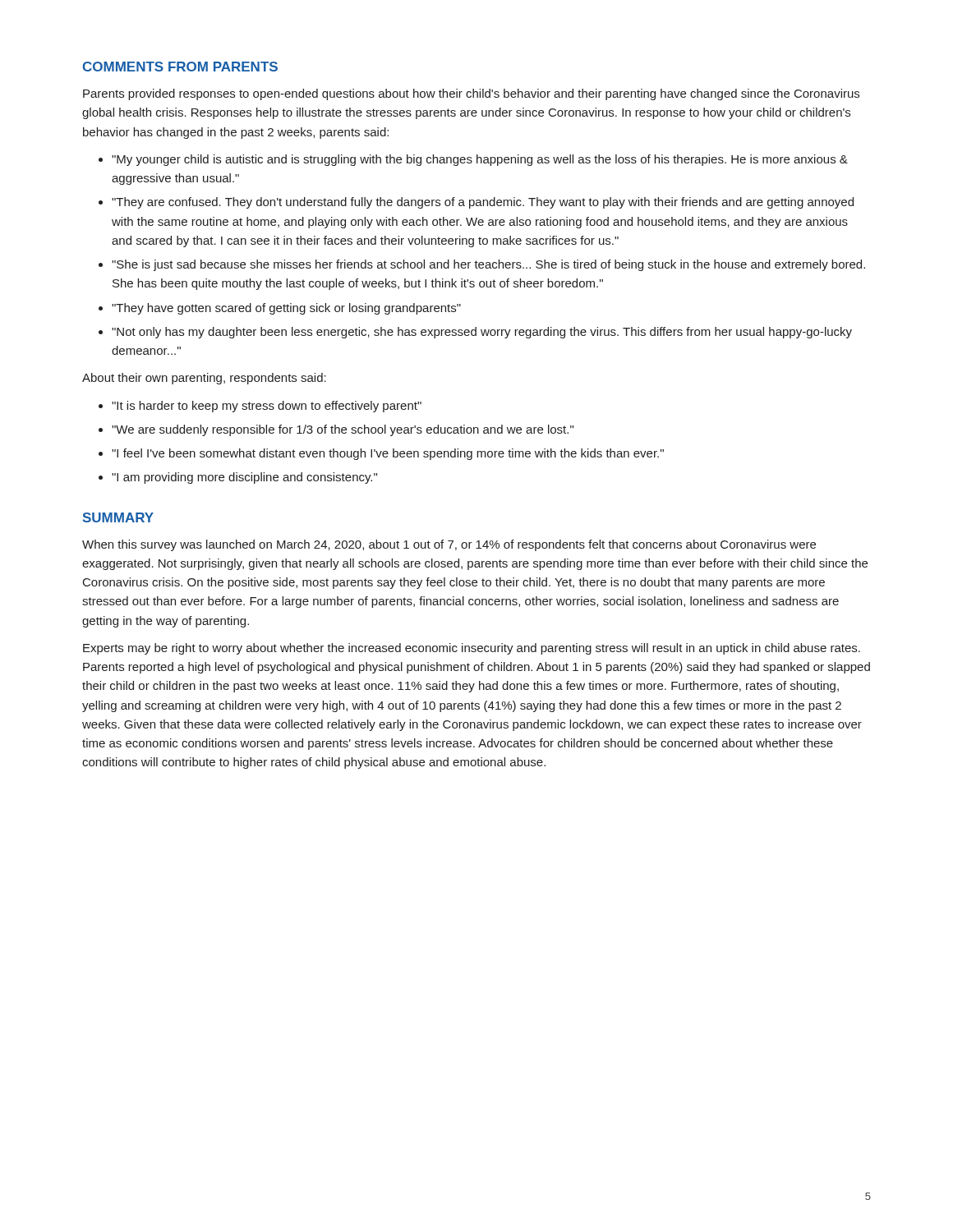Viewport: 953px width, 1232px height.
Task: Locate the text starting "COMMENTS FROM PARENTS"
Action: pyautogui.click(x=180, y=67)
